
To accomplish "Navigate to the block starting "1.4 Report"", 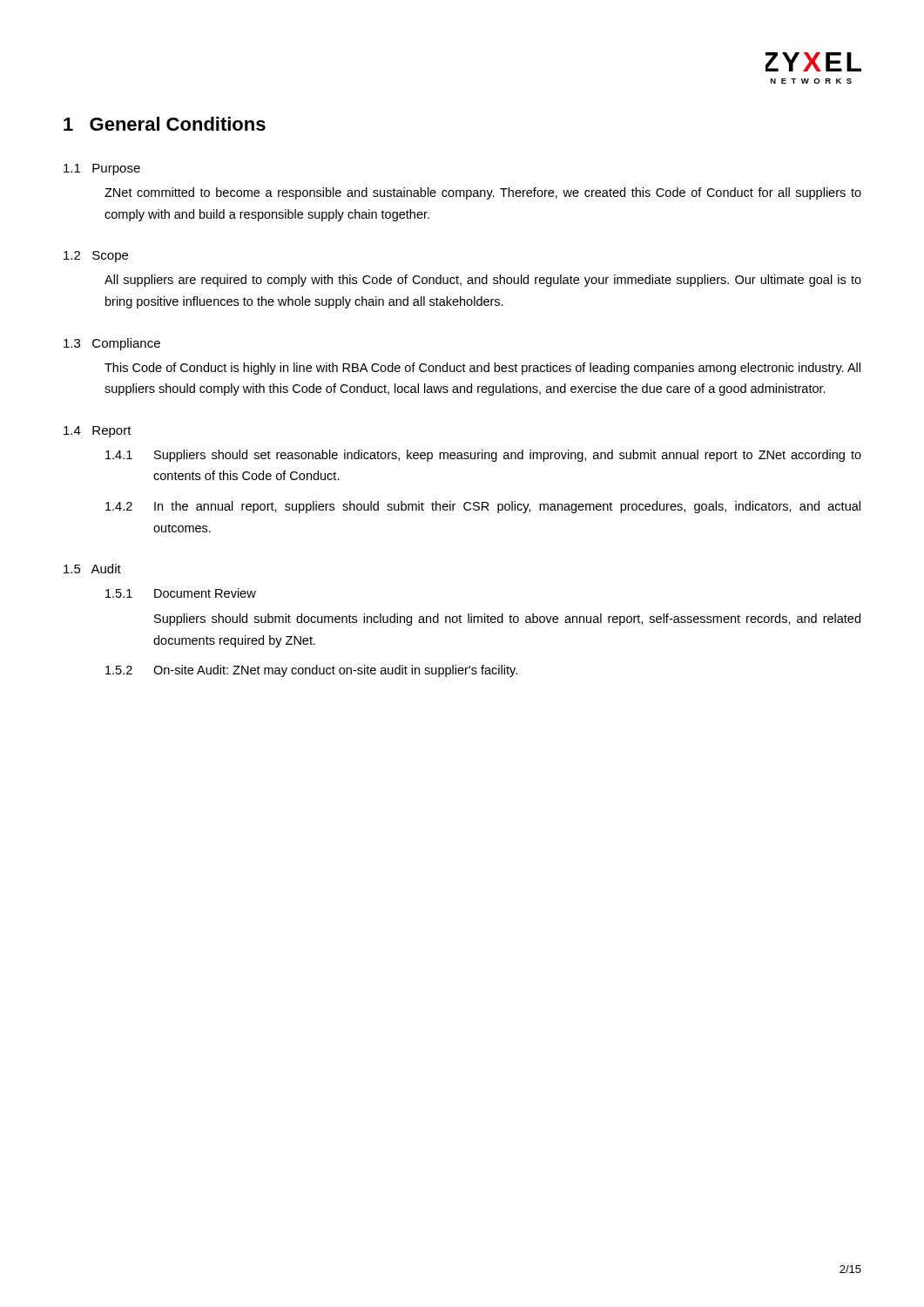I will coord(97,430).
